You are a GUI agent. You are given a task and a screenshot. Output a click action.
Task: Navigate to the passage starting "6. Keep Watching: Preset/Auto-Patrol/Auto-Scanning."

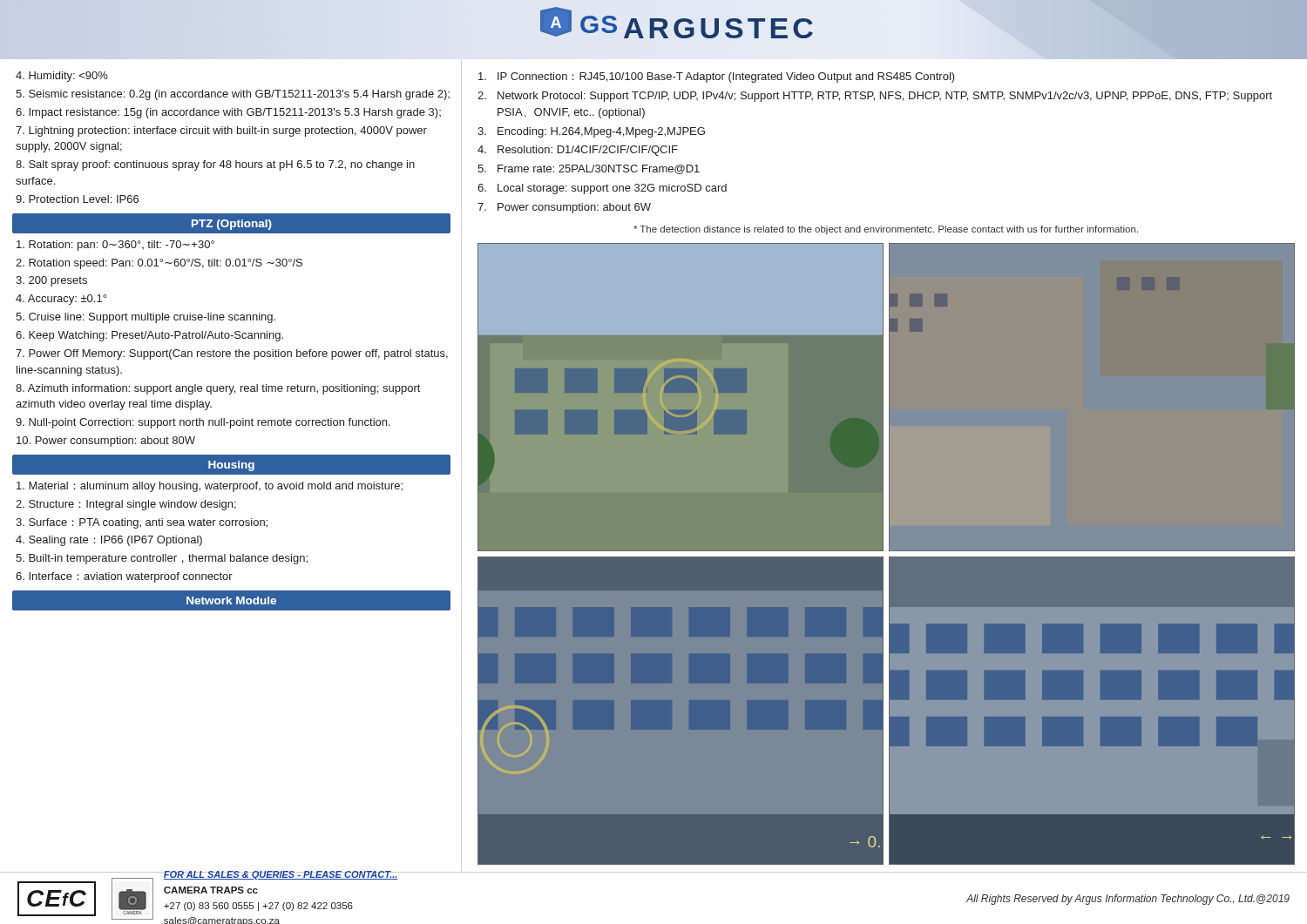point(150,335)
